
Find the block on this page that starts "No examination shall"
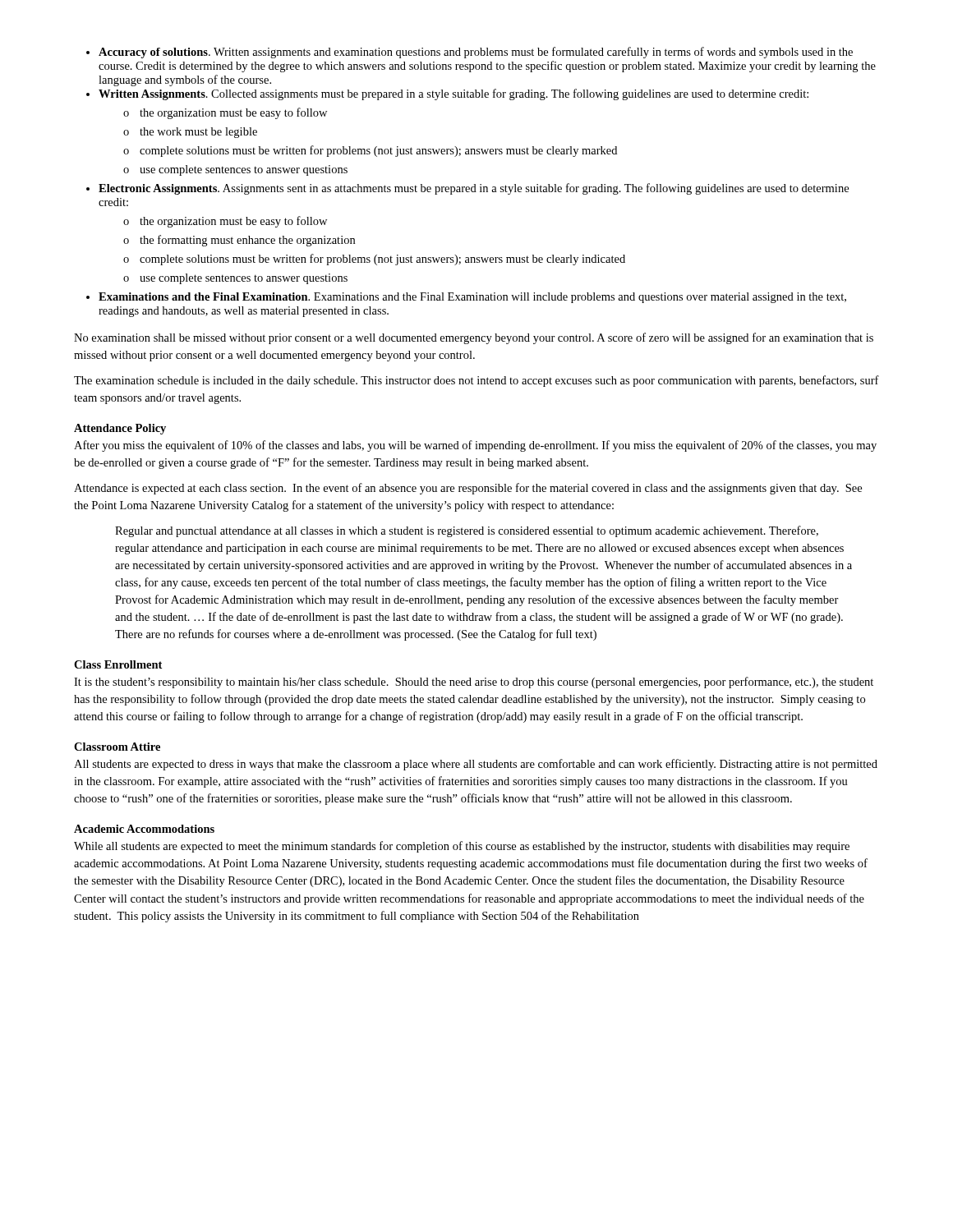[x=474, y=346]
